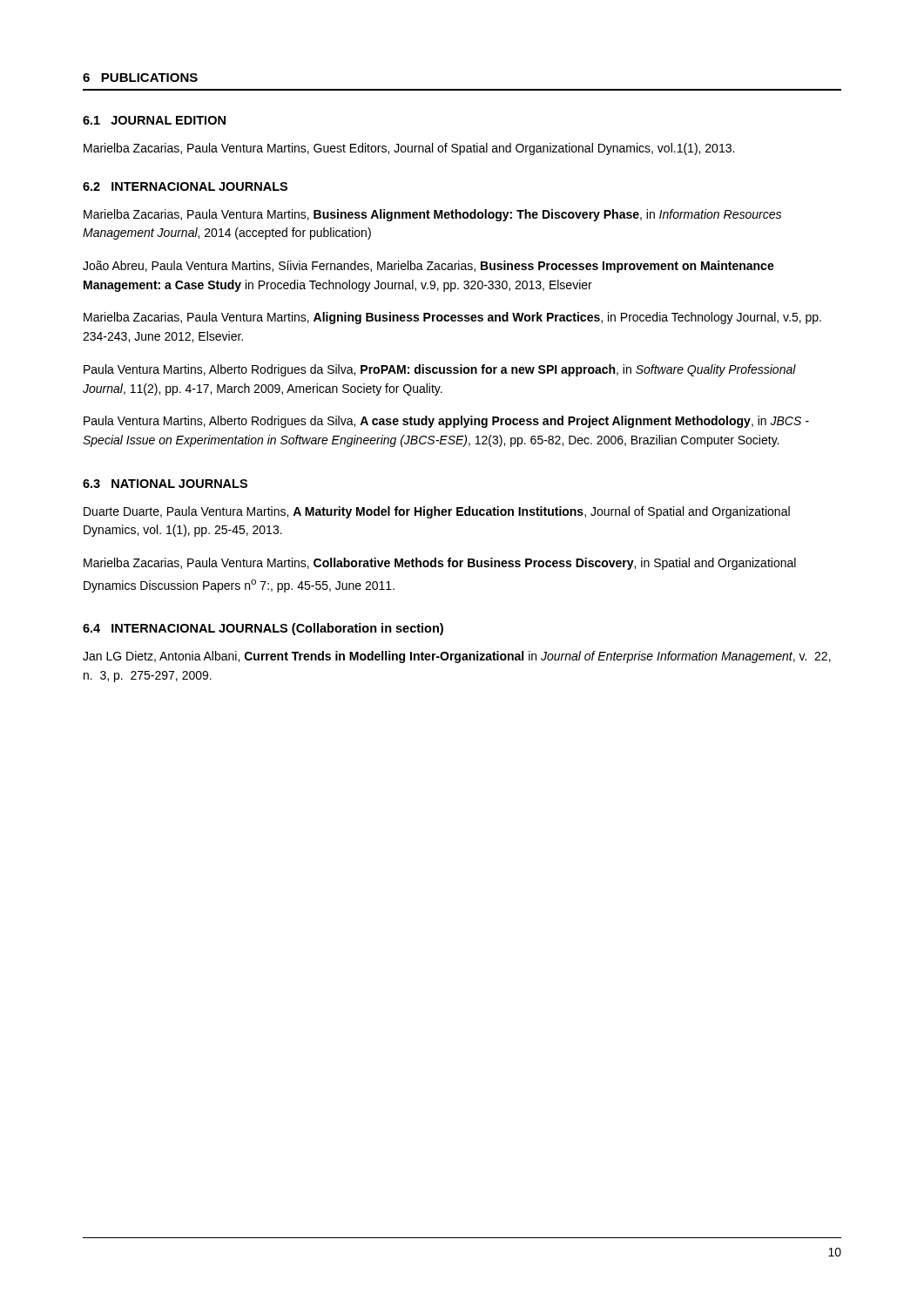The image size is (924, 1307).
Task: Click on the section header that says "6 PUBLICATIONS"
Action: [x=140, y=77]
